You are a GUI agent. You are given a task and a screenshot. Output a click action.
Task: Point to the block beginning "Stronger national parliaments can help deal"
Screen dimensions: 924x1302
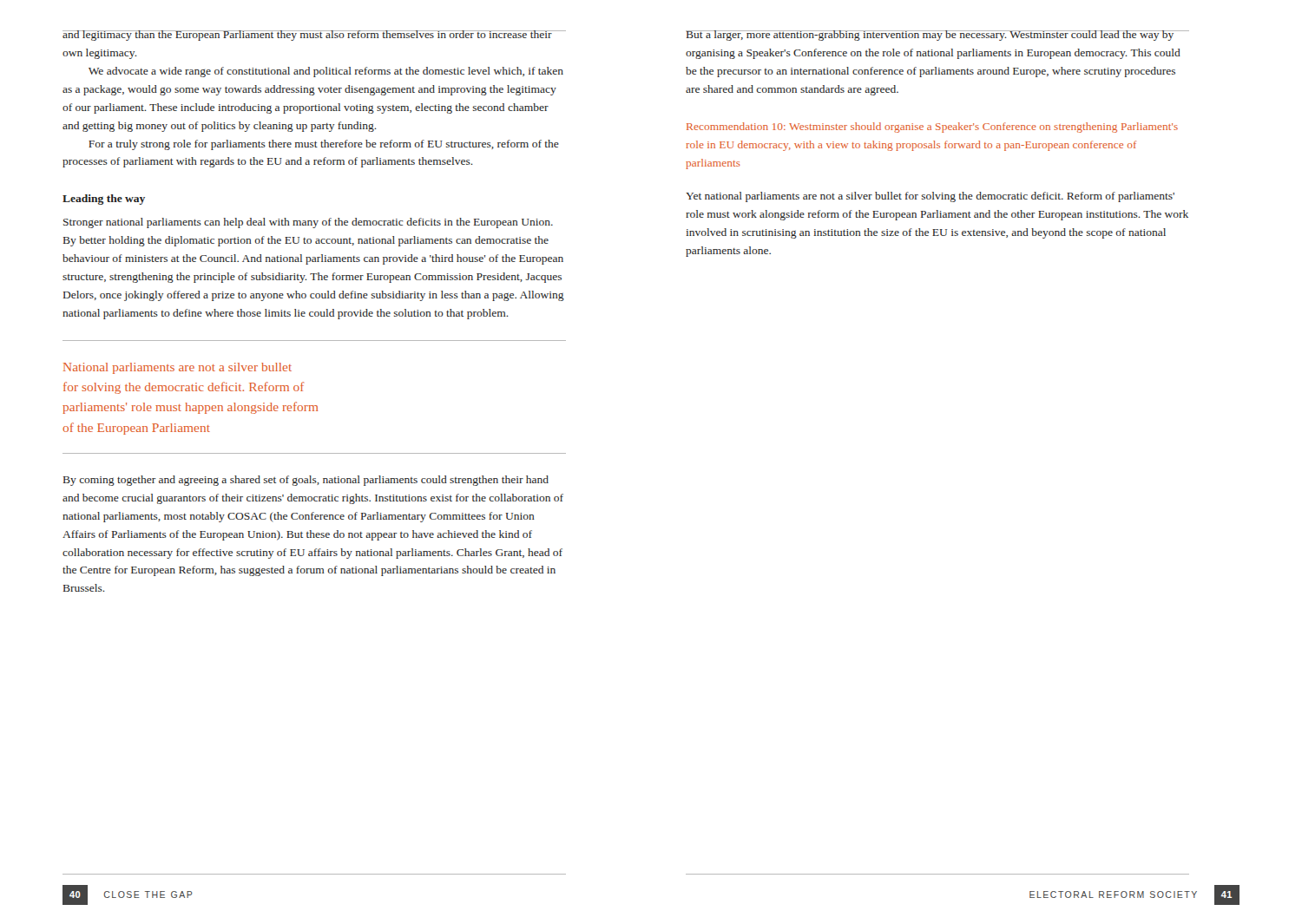click(x=314, y=268)
